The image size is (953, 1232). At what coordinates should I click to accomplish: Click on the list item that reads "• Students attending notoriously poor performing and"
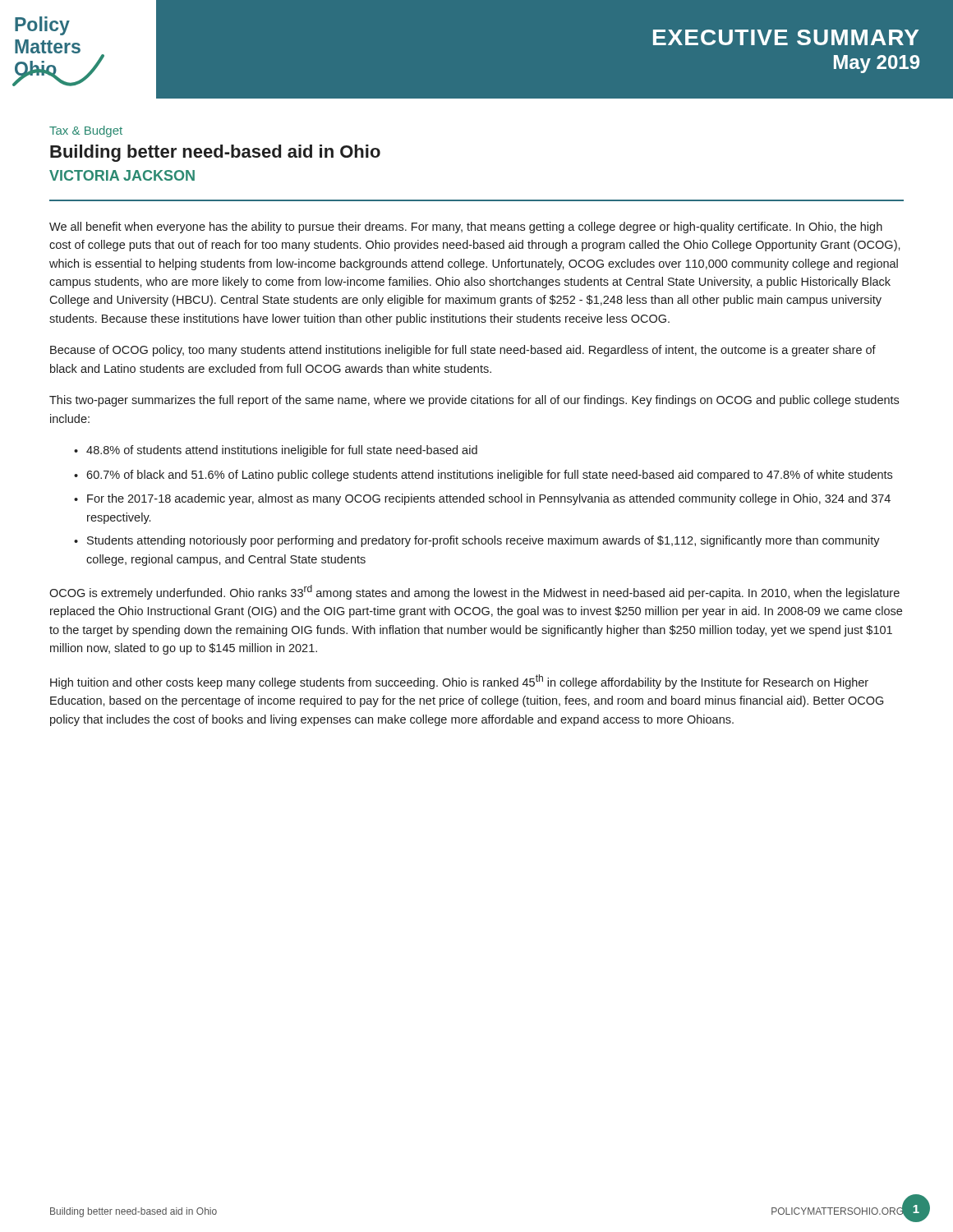489,550
